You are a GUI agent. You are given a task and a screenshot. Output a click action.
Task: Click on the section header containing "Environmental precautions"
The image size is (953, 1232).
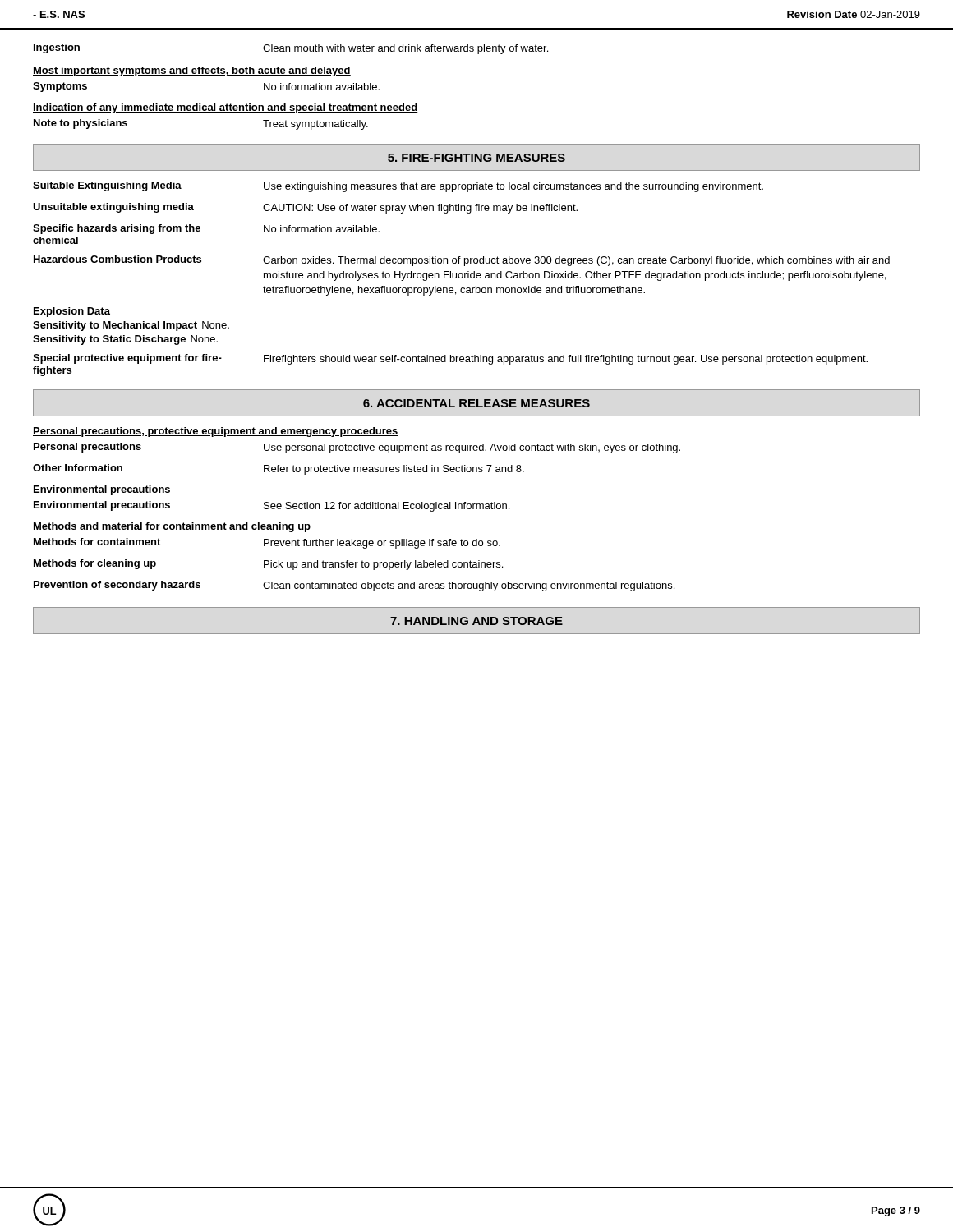pos(102,489)
